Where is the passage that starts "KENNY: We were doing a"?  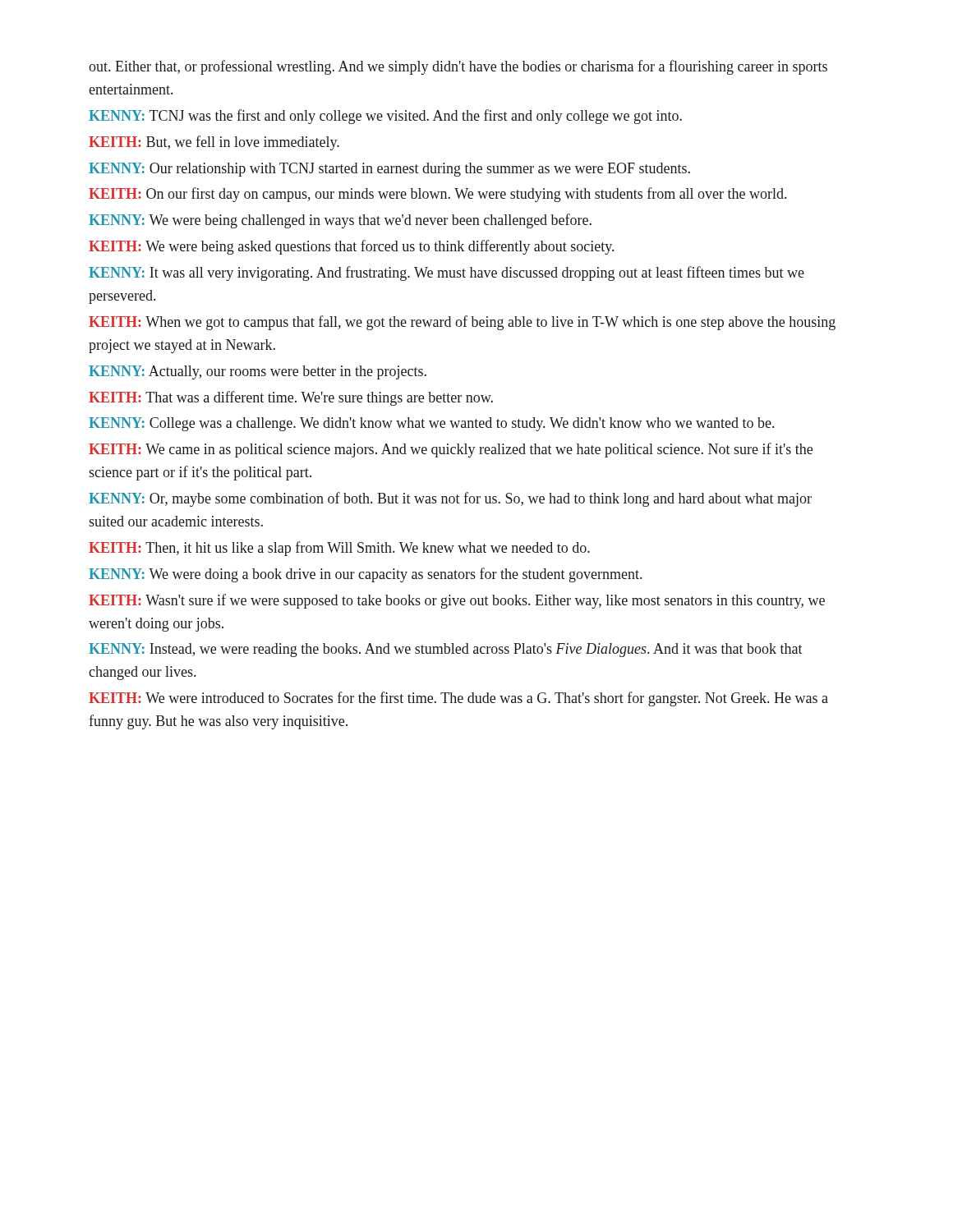point(467,575)
